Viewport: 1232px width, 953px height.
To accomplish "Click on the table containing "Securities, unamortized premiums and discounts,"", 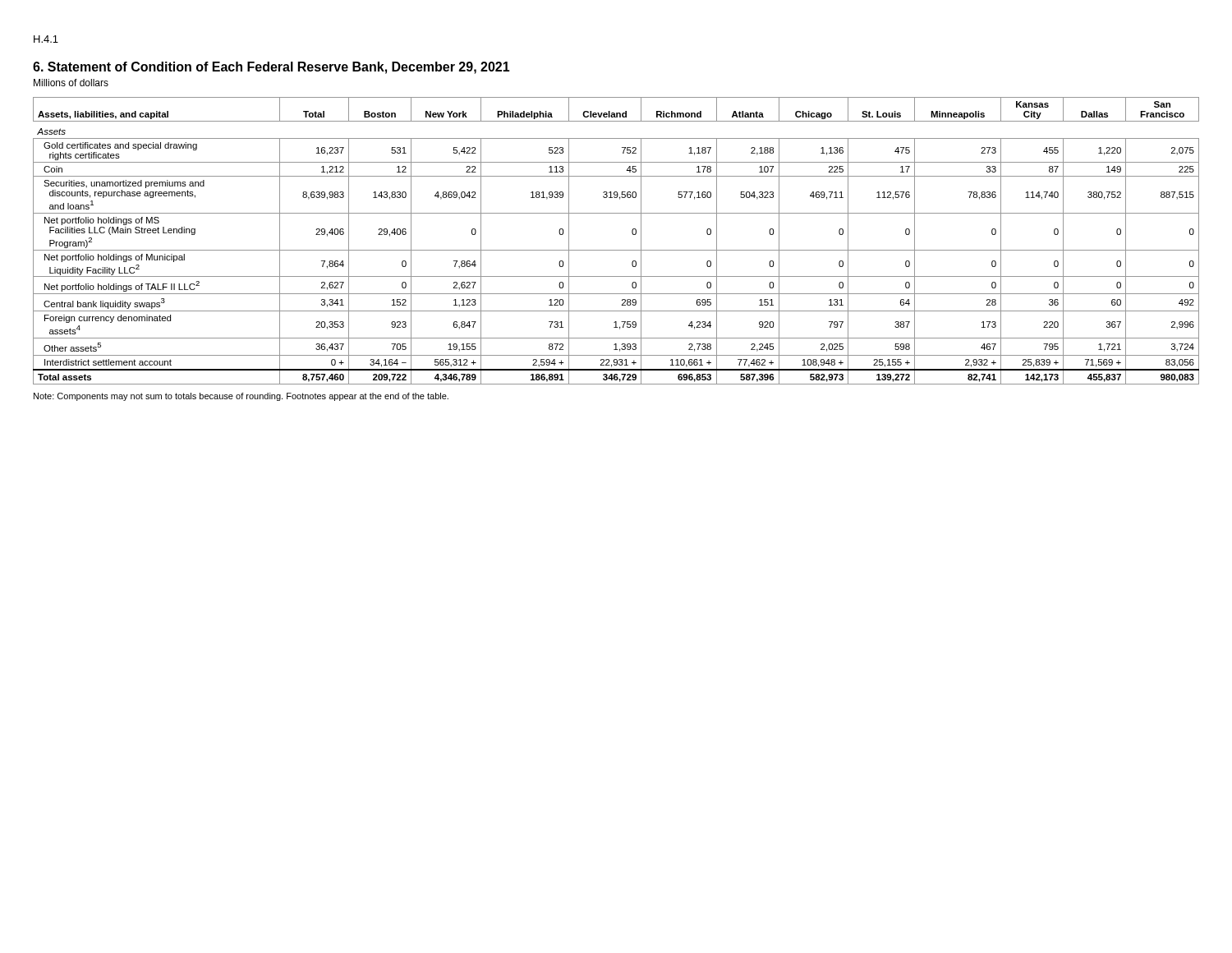I will click(x=616, y=241).
